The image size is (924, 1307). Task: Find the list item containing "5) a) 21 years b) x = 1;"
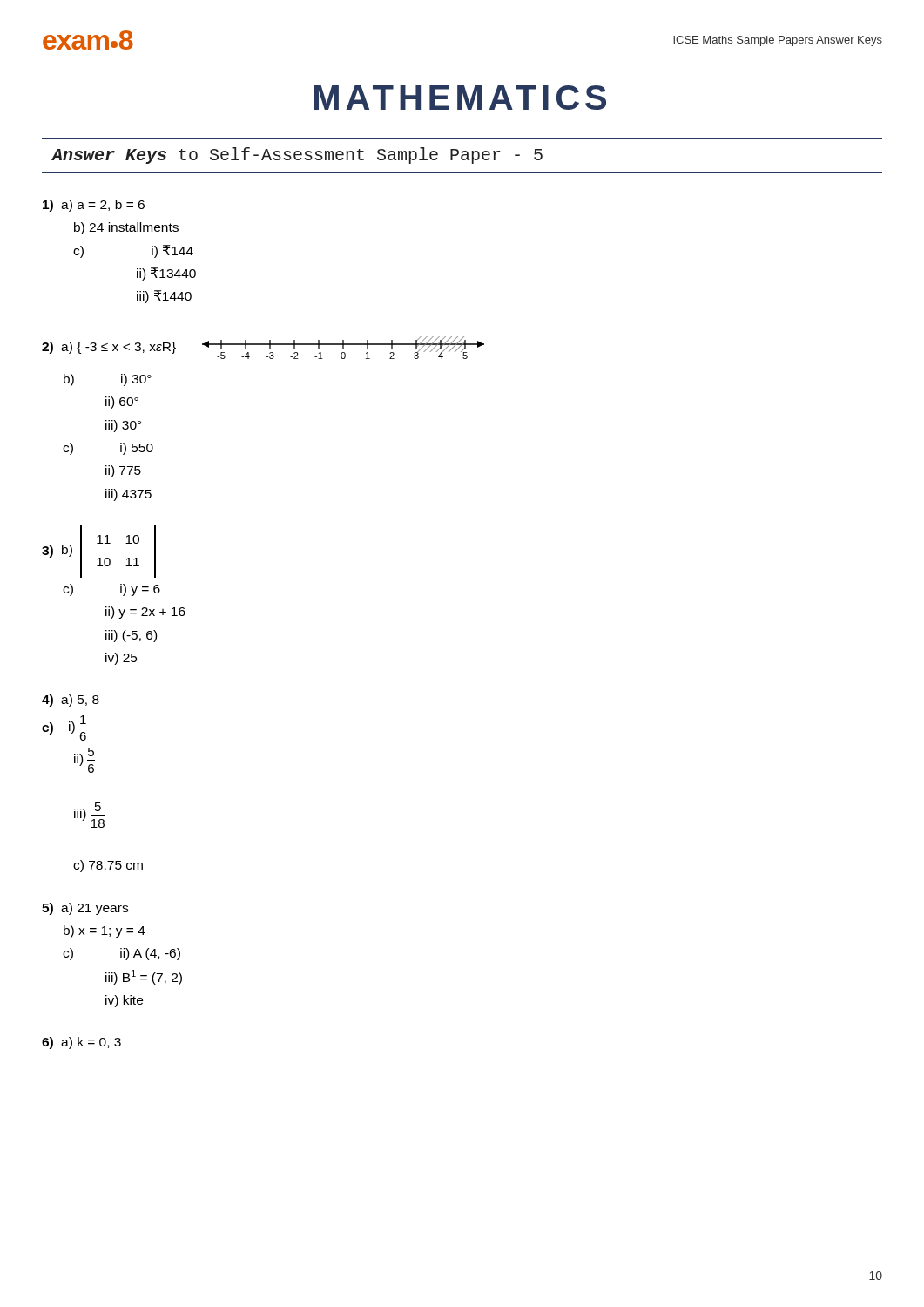point(112,954)
